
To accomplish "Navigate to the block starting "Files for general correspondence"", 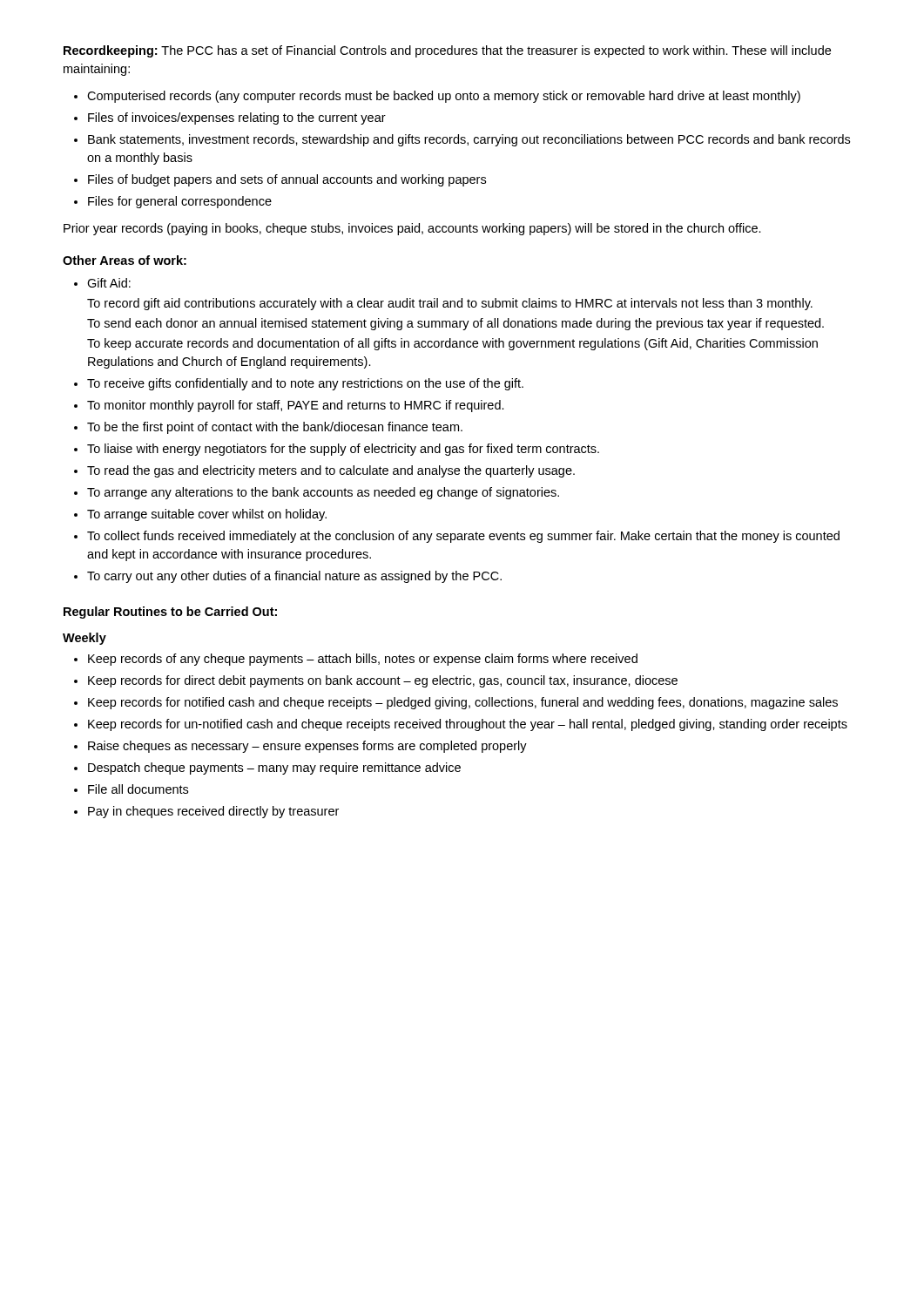I will (x=179, y=201).
